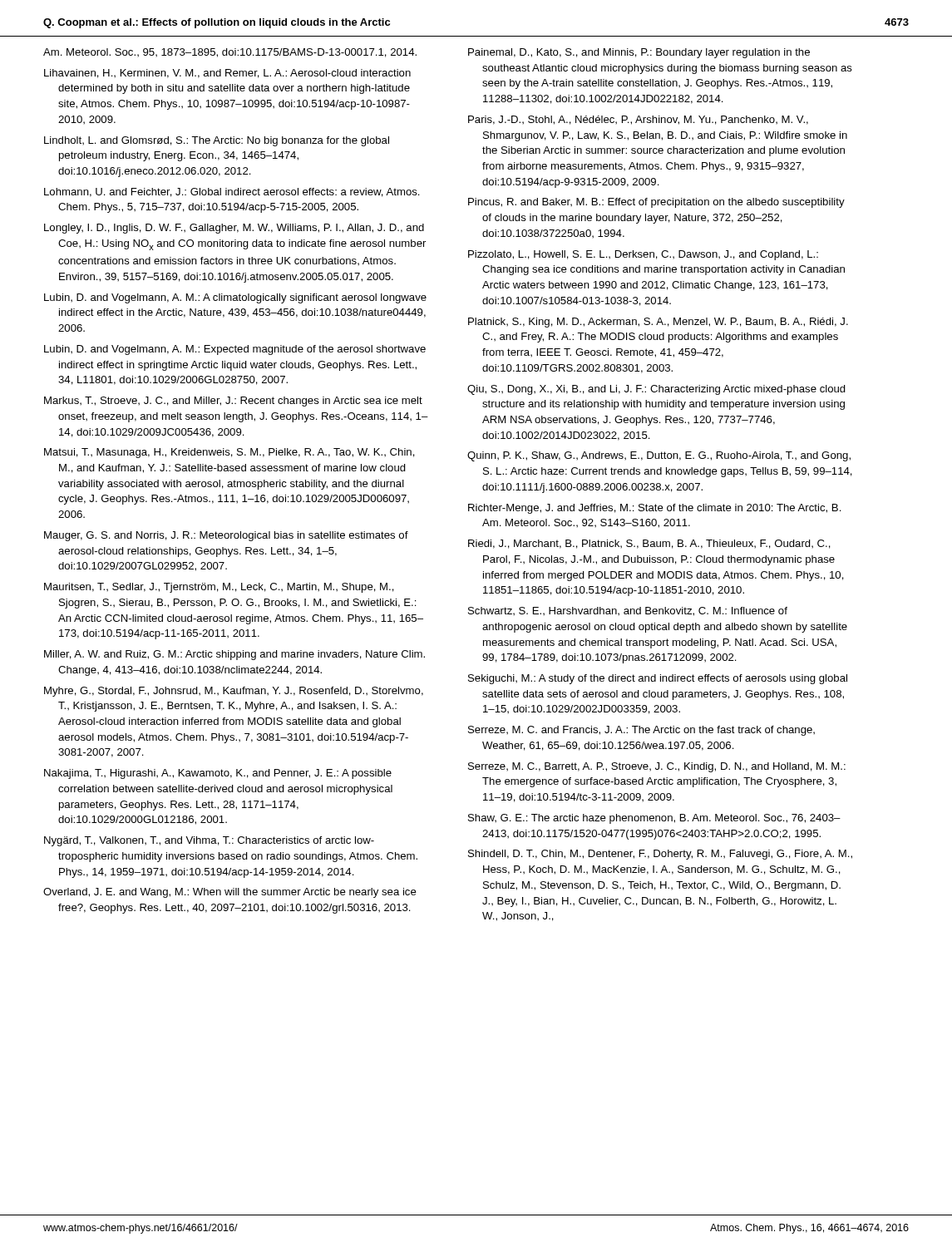Find the block starting "Serreze, M. C. and Francis, J."

click(641, 737)
